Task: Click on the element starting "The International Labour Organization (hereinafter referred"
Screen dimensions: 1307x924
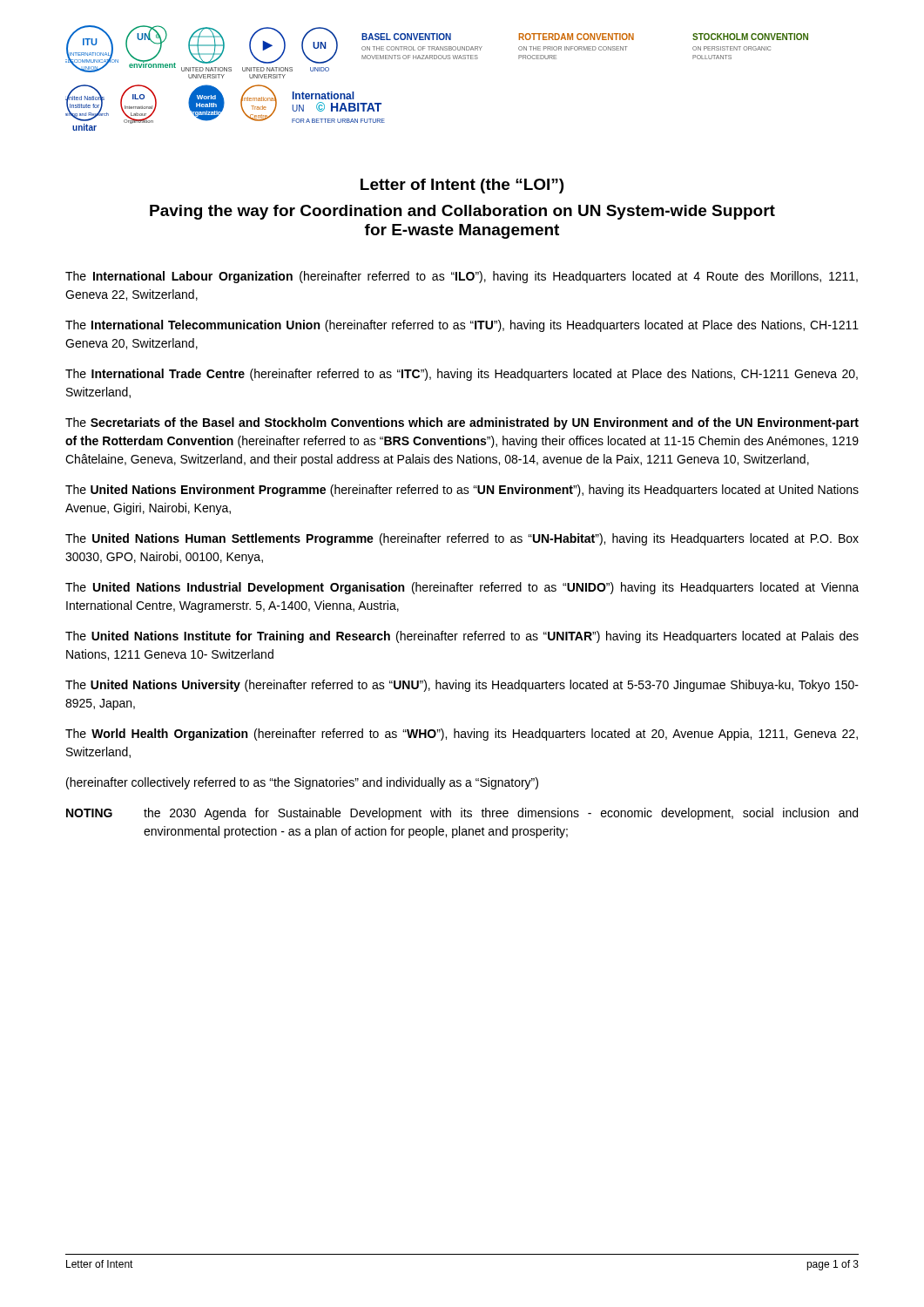Action: 462,285
